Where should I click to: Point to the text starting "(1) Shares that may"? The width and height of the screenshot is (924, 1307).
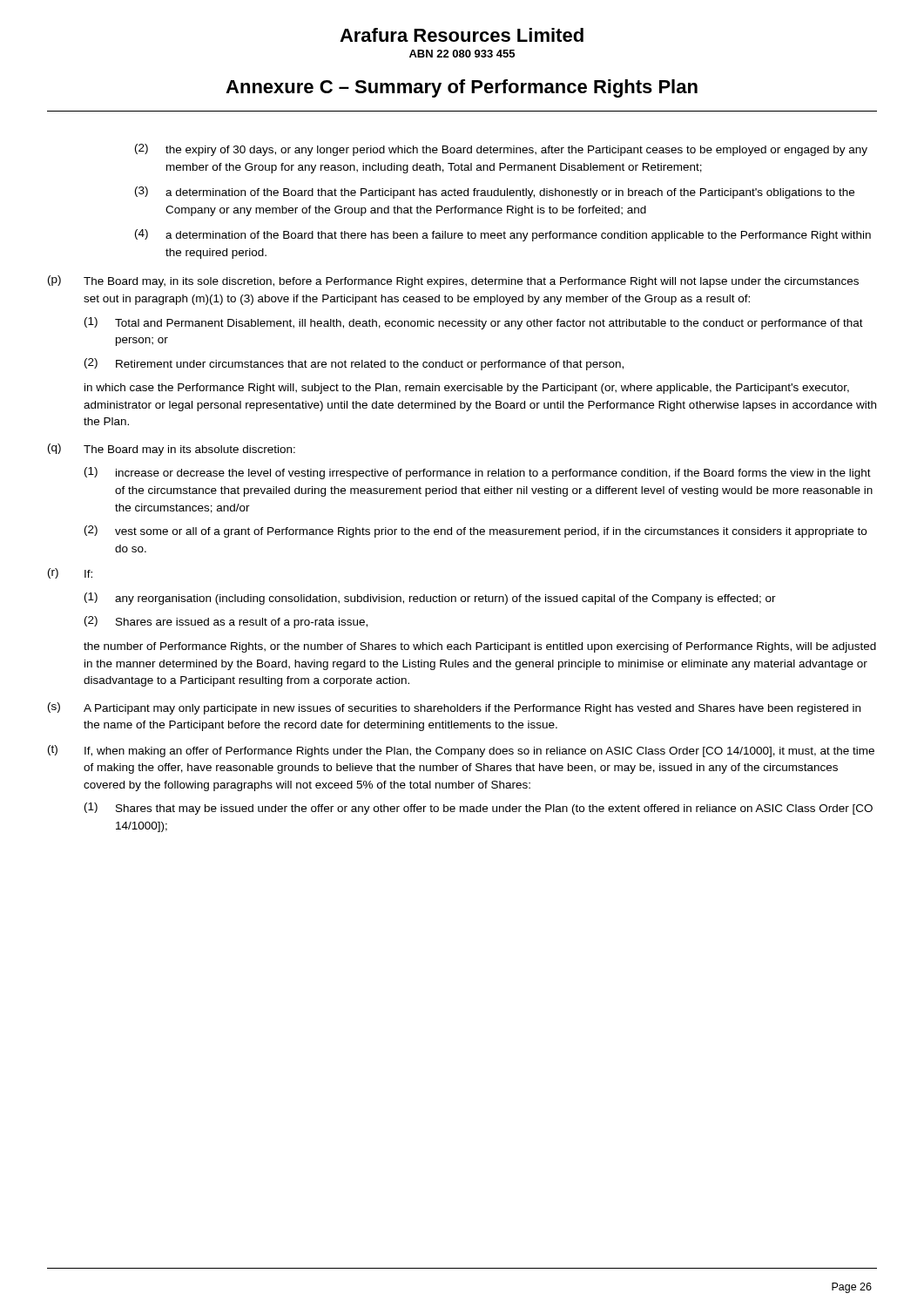click(x=480, y=817)
